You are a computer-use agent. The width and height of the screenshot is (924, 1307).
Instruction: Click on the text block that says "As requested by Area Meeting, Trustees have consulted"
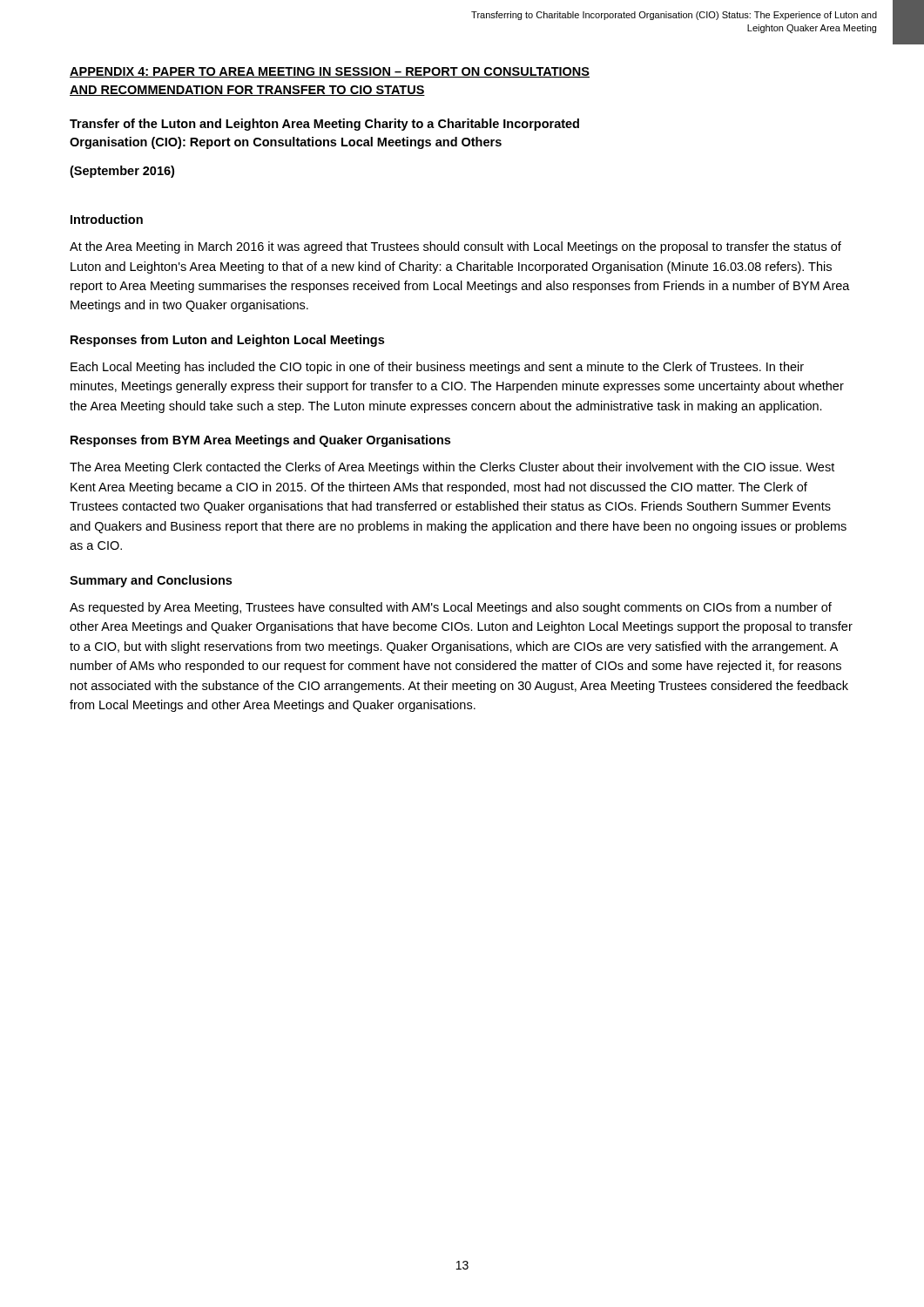tap(461, 656)
